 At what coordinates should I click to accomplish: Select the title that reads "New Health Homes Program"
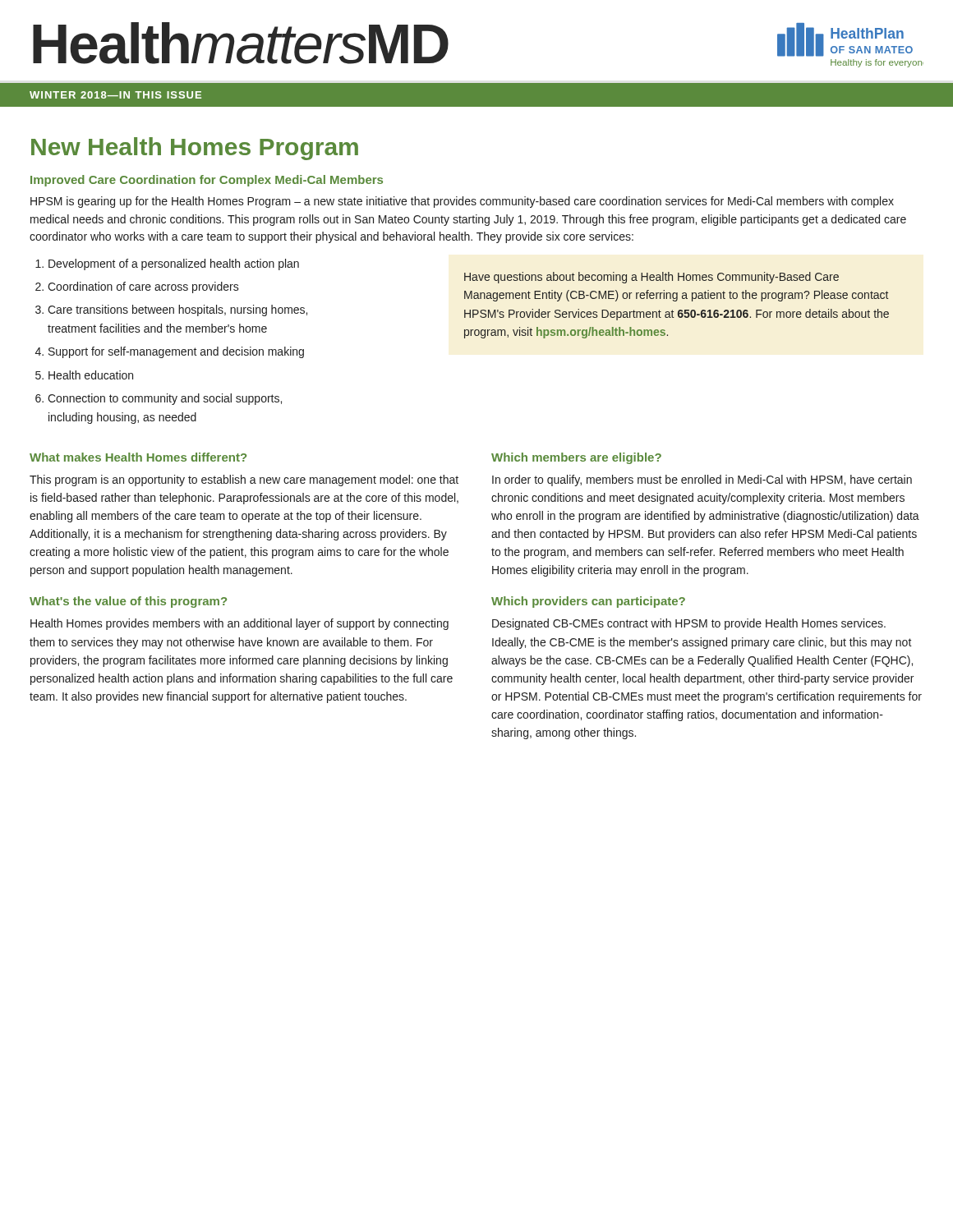click(195, 147)
